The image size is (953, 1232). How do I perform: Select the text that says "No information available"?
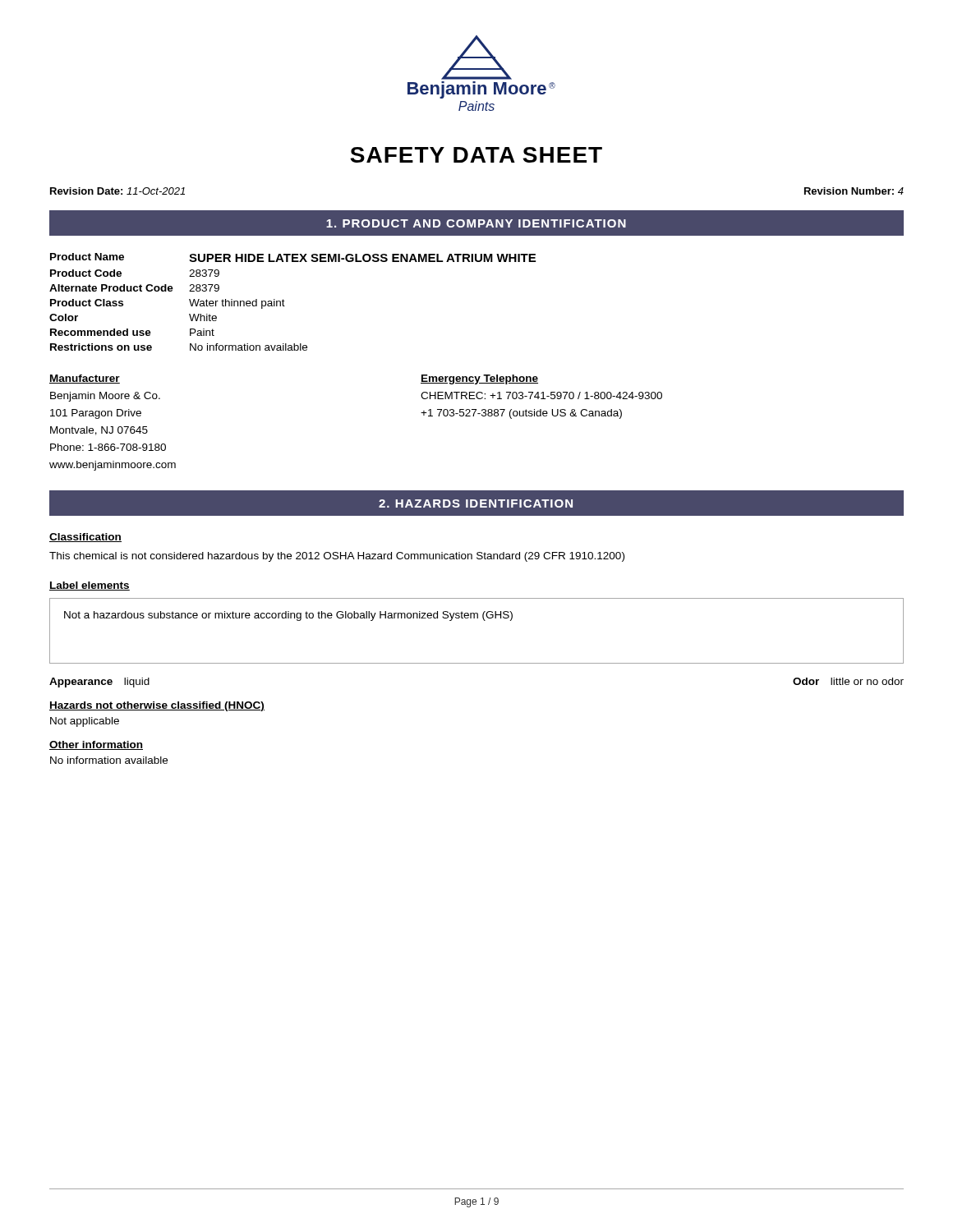(109, 760)
